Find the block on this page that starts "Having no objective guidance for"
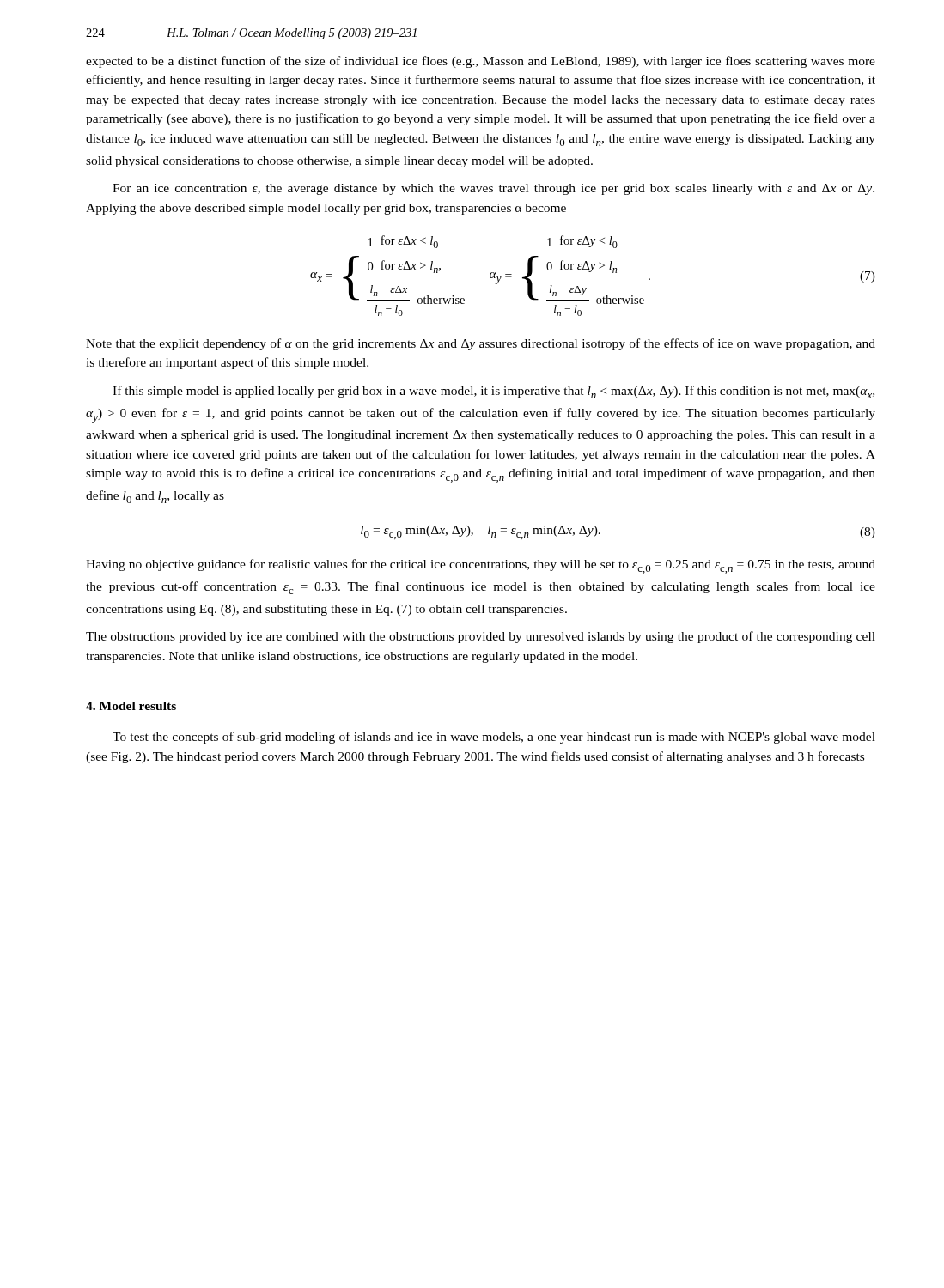 coord(481,586)
